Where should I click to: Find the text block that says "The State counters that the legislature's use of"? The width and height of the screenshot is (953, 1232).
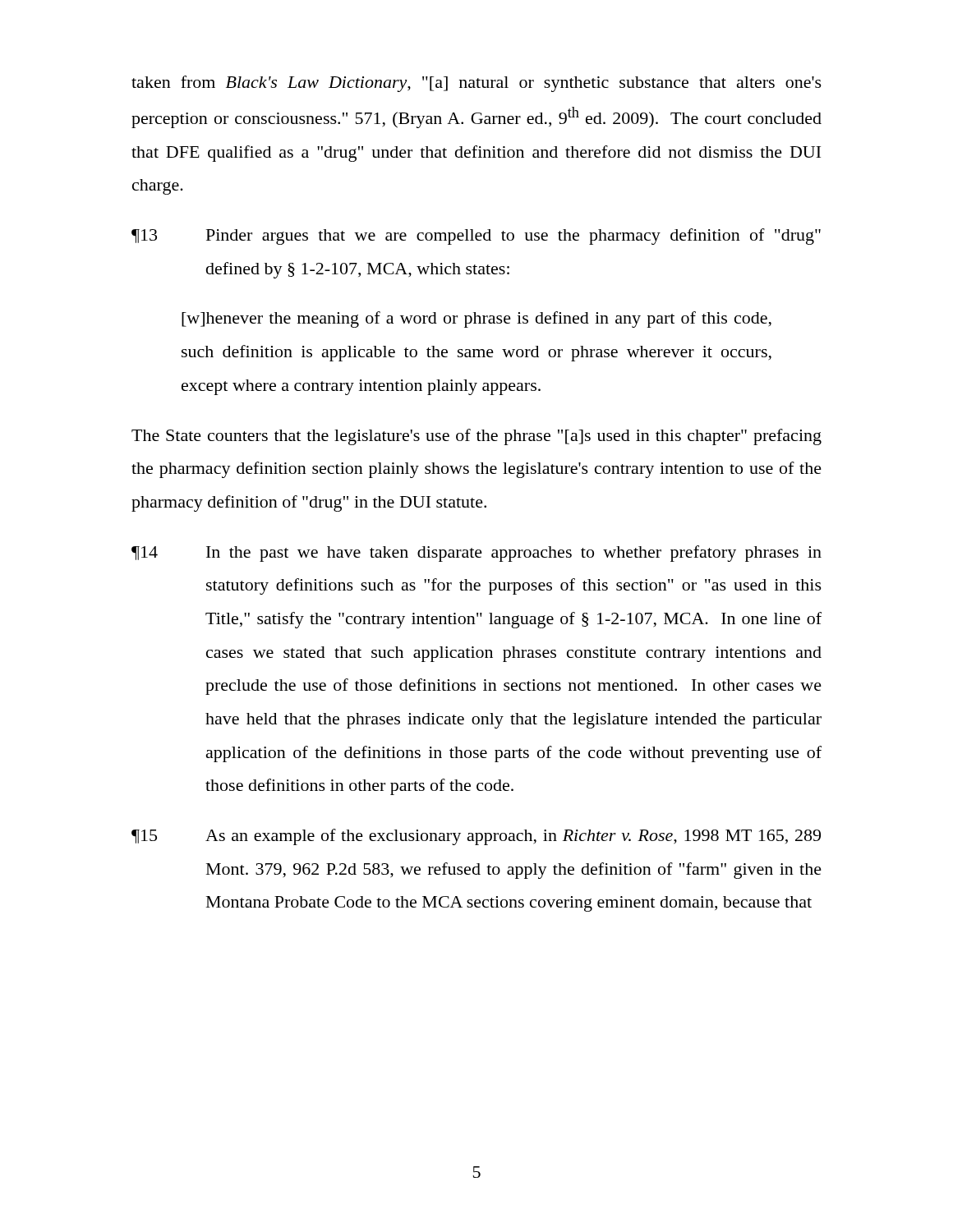pos(476,468)
